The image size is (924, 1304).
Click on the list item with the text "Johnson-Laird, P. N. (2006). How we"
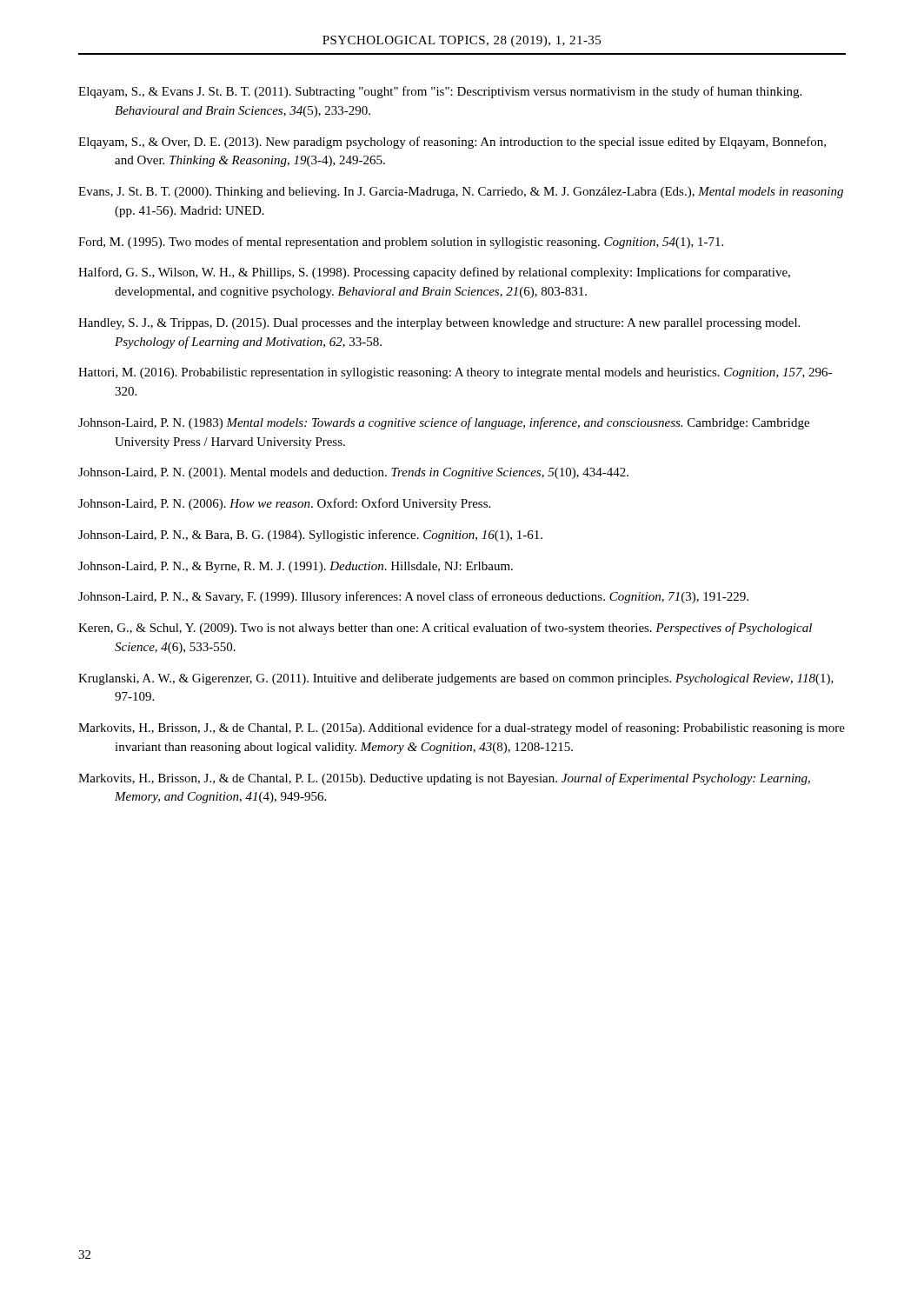(x=285, y=503)
